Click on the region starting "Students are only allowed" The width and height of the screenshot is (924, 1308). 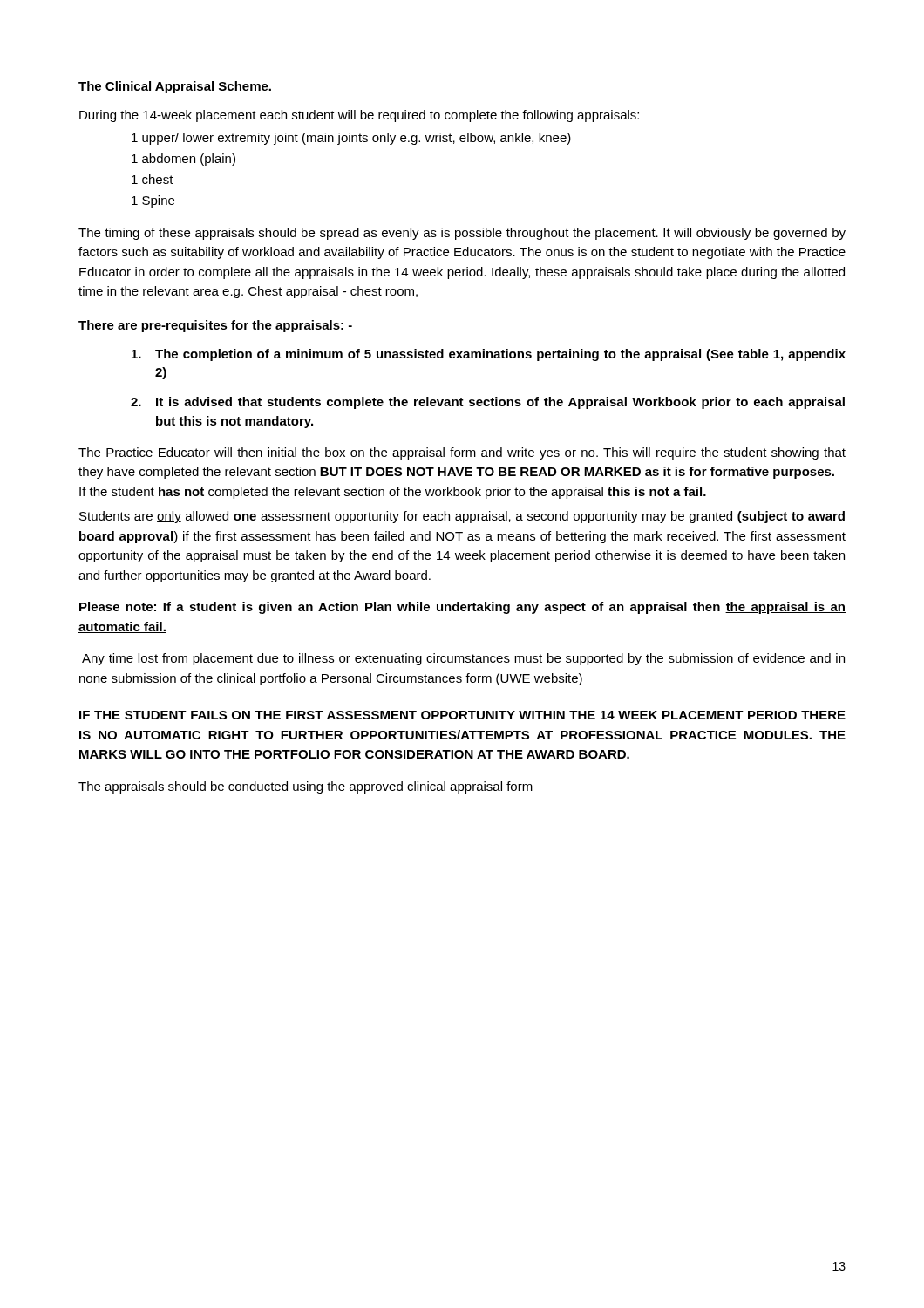(462, 545)
